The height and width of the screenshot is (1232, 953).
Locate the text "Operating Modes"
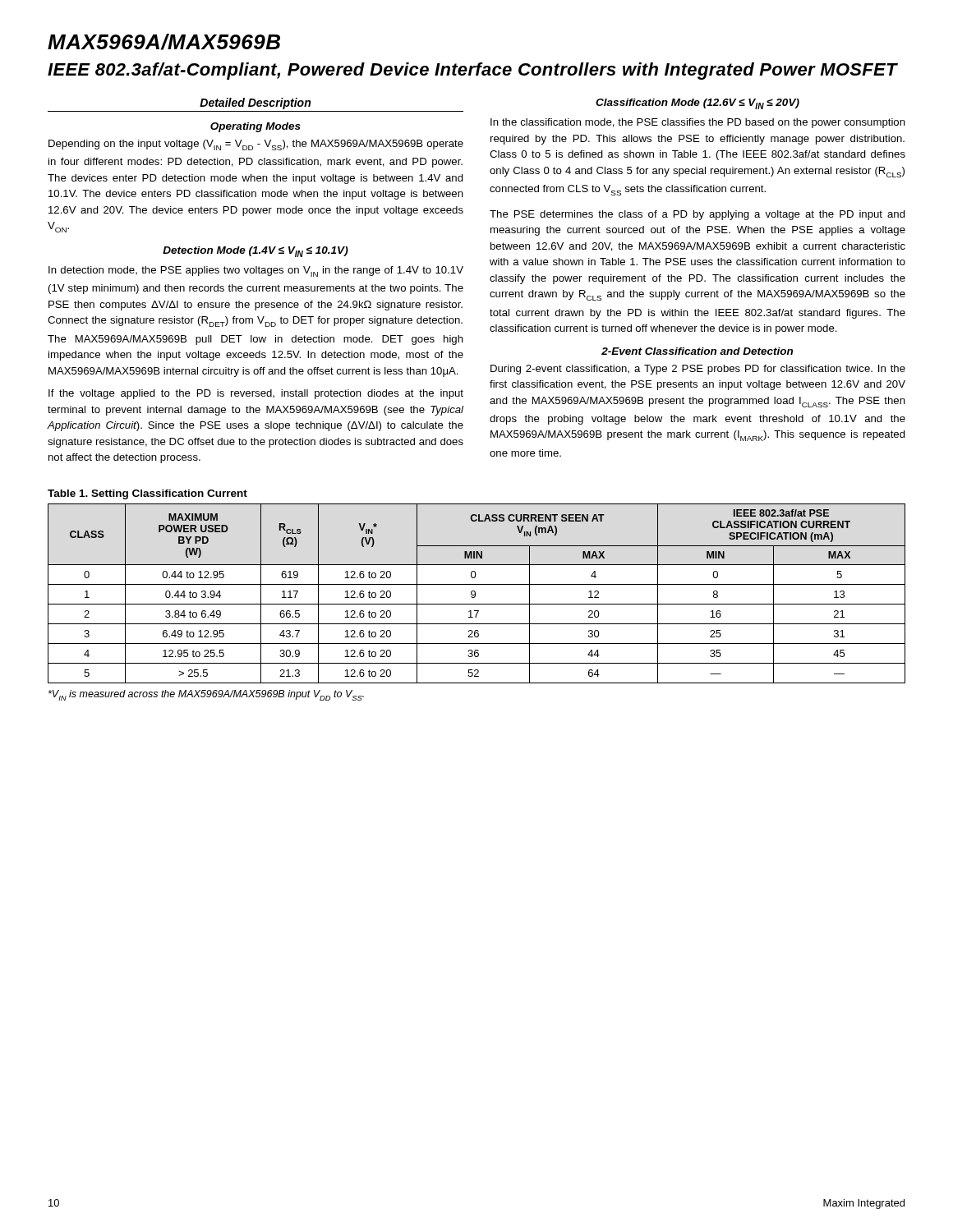255,126
